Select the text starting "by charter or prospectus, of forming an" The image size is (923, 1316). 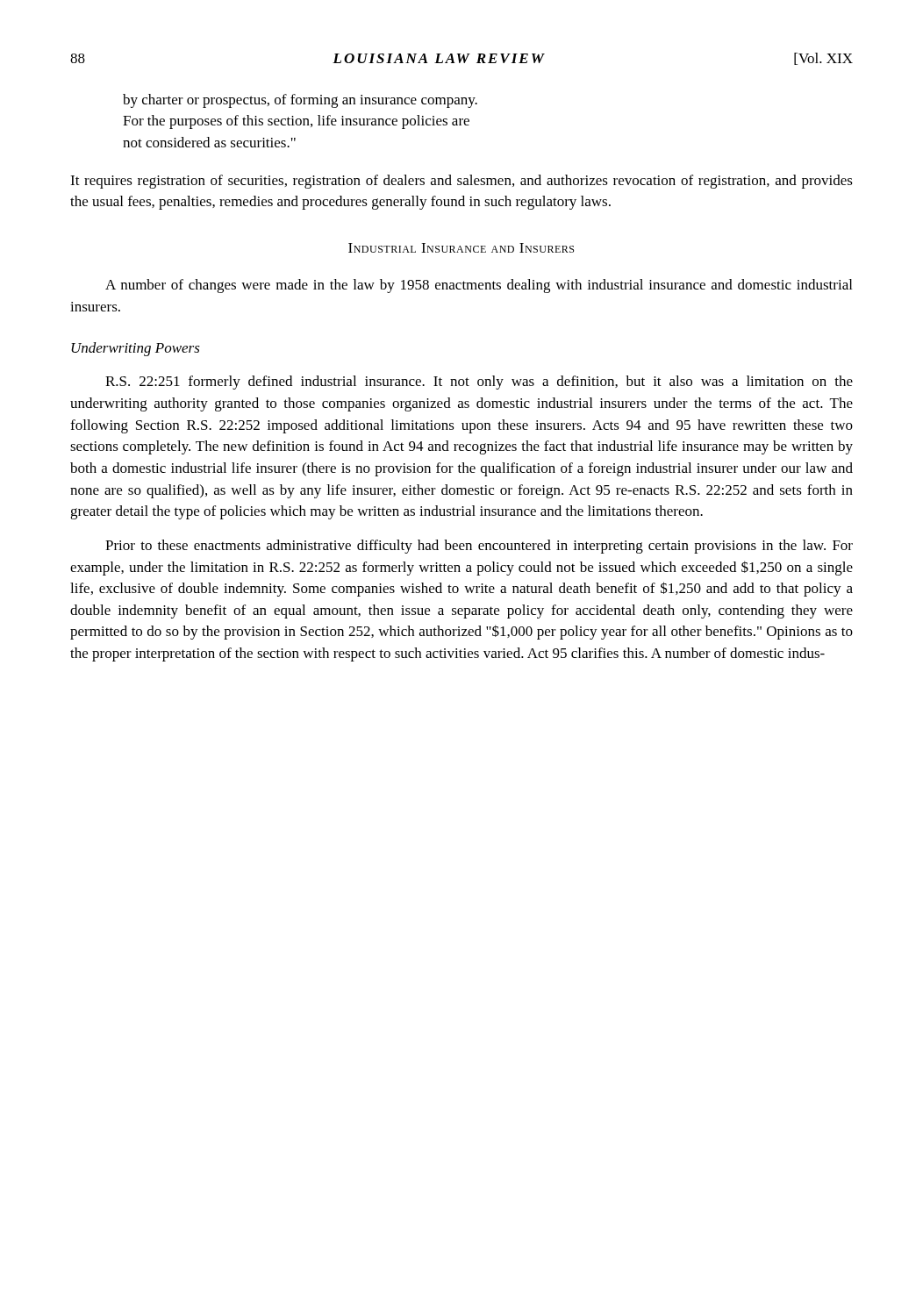[300, 121]
